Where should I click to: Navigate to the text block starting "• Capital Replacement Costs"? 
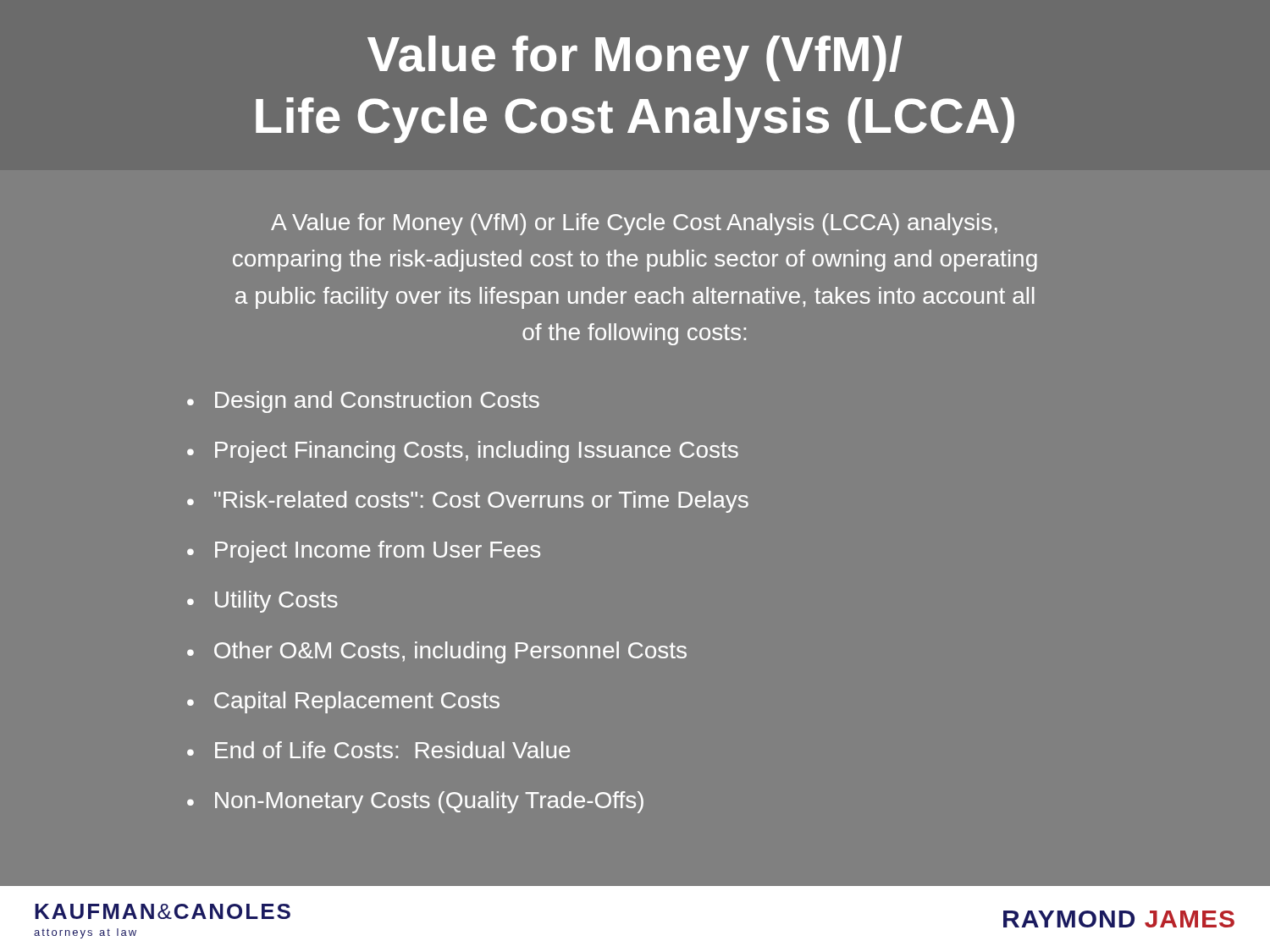[343, 701]
